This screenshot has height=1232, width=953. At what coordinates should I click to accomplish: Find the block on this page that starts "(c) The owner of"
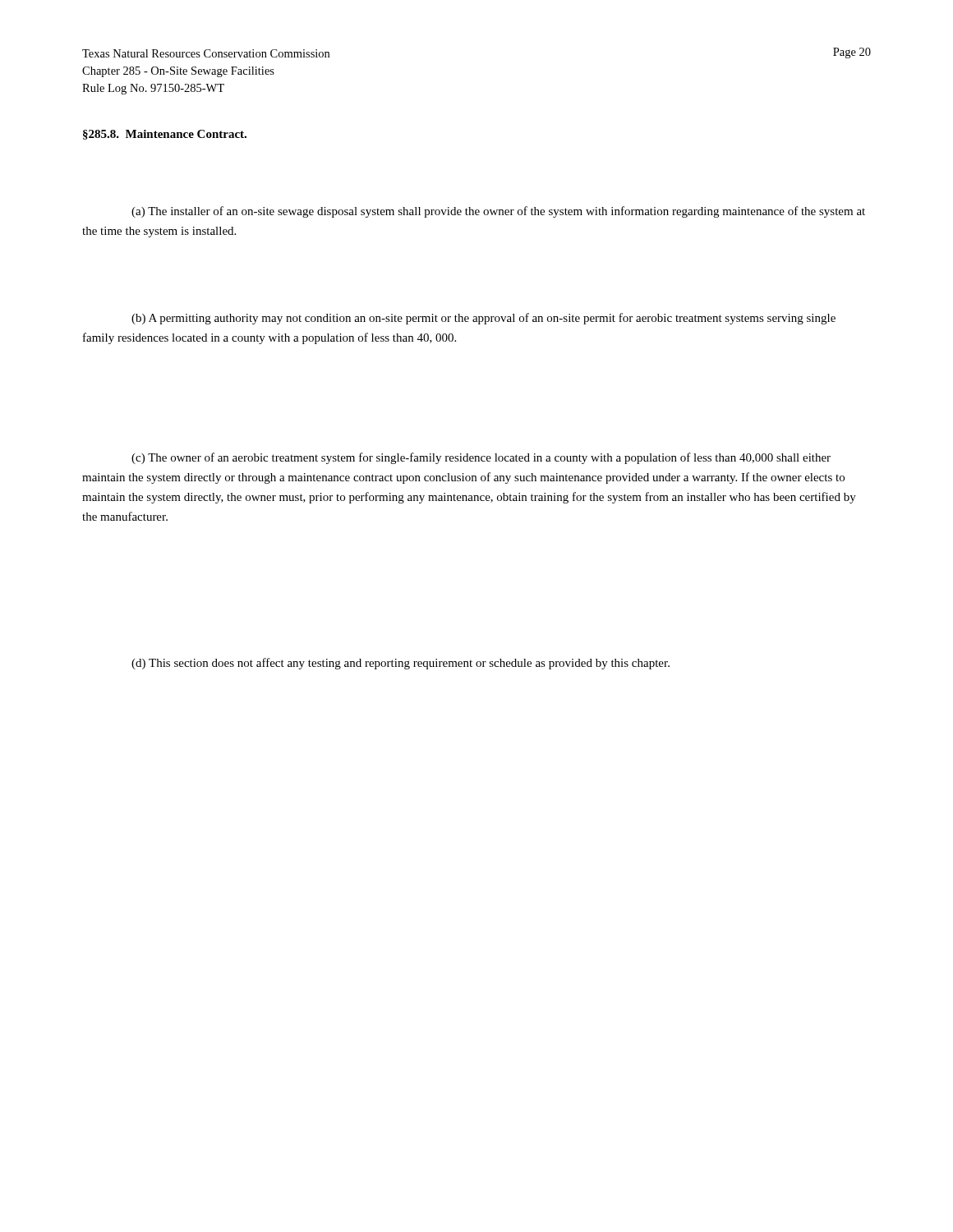tap(476, 487)
